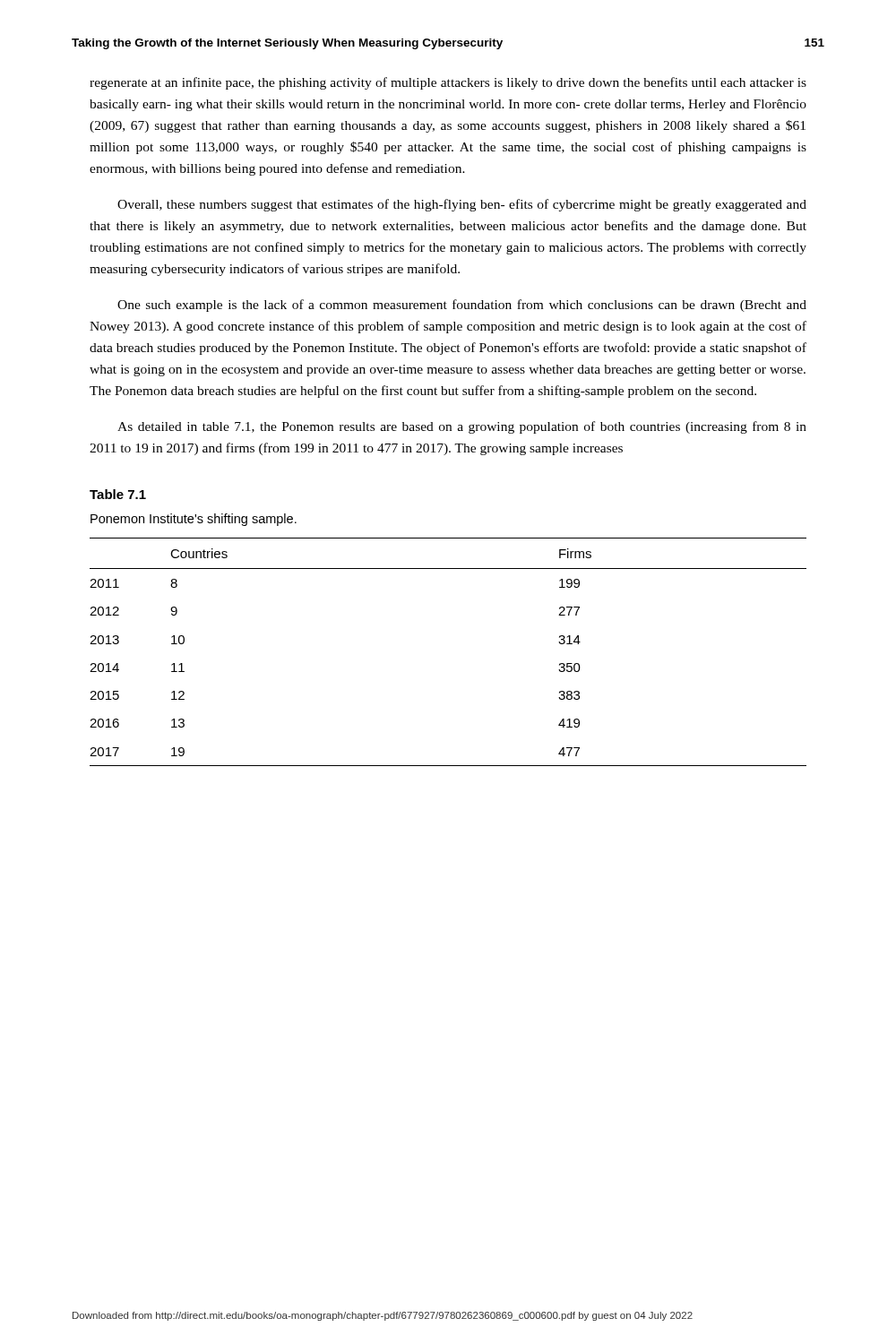This screenshot has height=1344, width=896.
Task: Select the region starting "Overall, these numbers suggest that estimates"
Action: 448,236
